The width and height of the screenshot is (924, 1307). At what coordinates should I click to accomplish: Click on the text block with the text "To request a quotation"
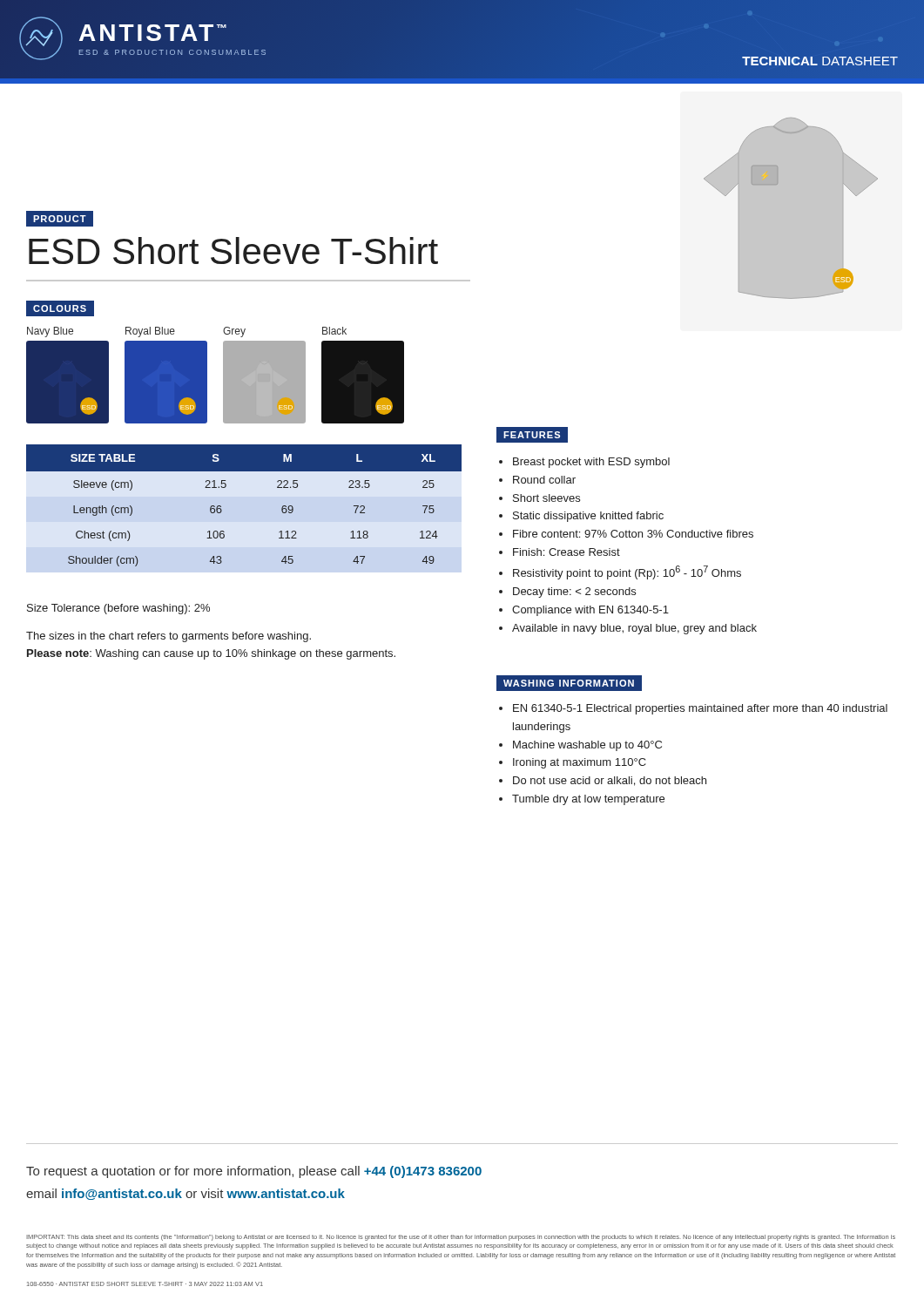click(254, 1182)
